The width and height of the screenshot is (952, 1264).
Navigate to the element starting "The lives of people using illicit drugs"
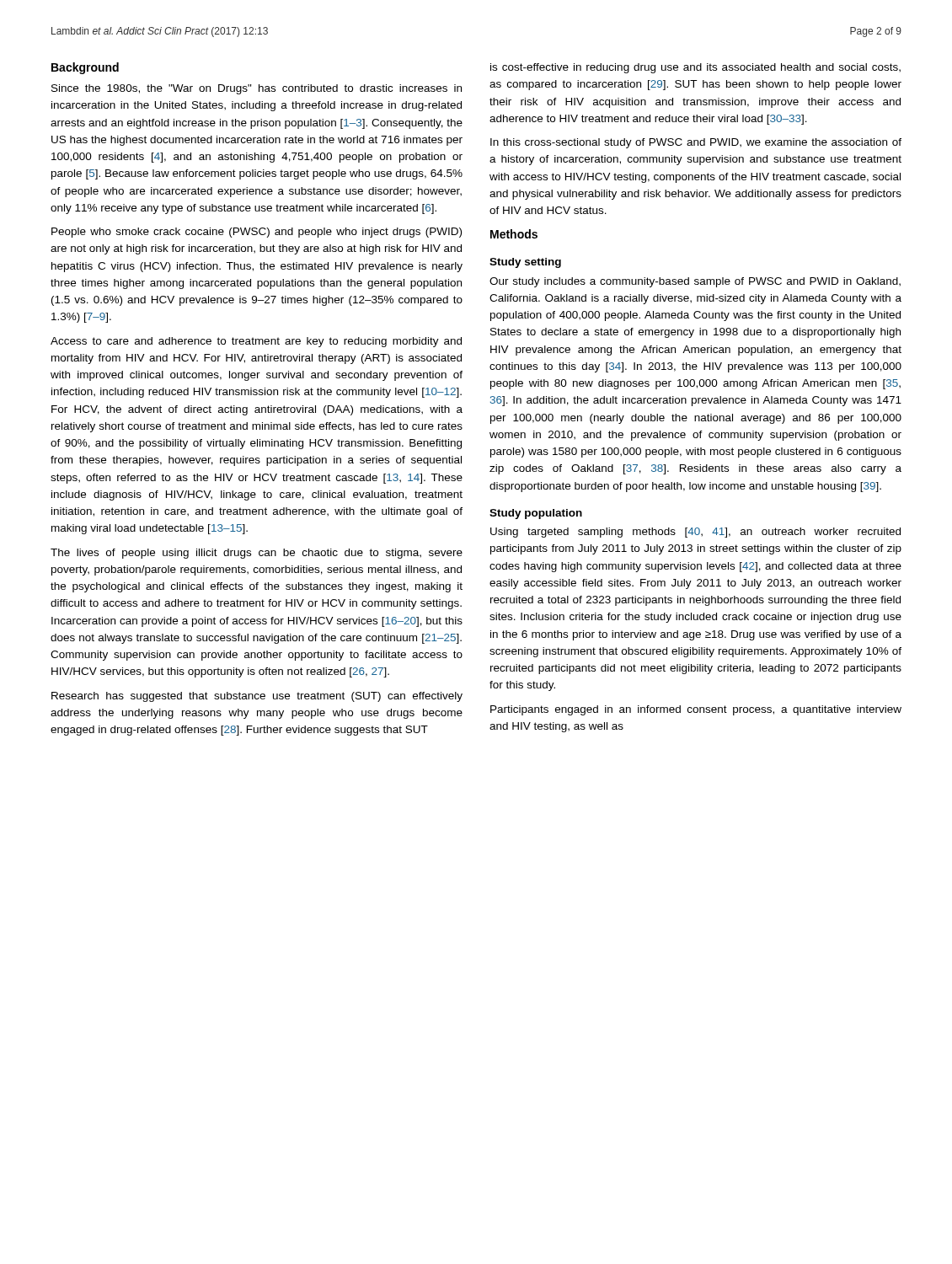(257, 612)
